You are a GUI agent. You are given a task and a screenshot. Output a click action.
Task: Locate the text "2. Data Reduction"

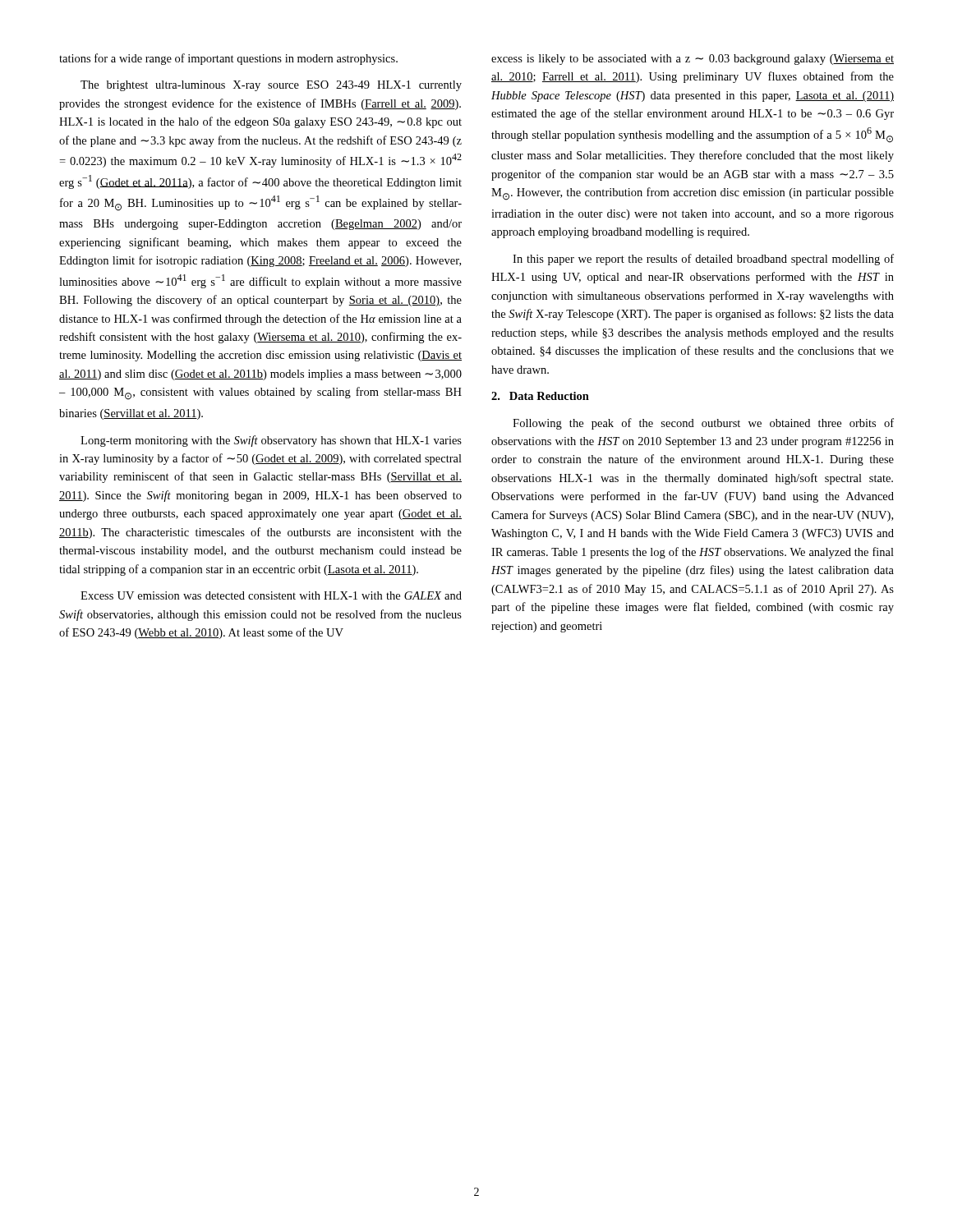click(x=540, y=396)
